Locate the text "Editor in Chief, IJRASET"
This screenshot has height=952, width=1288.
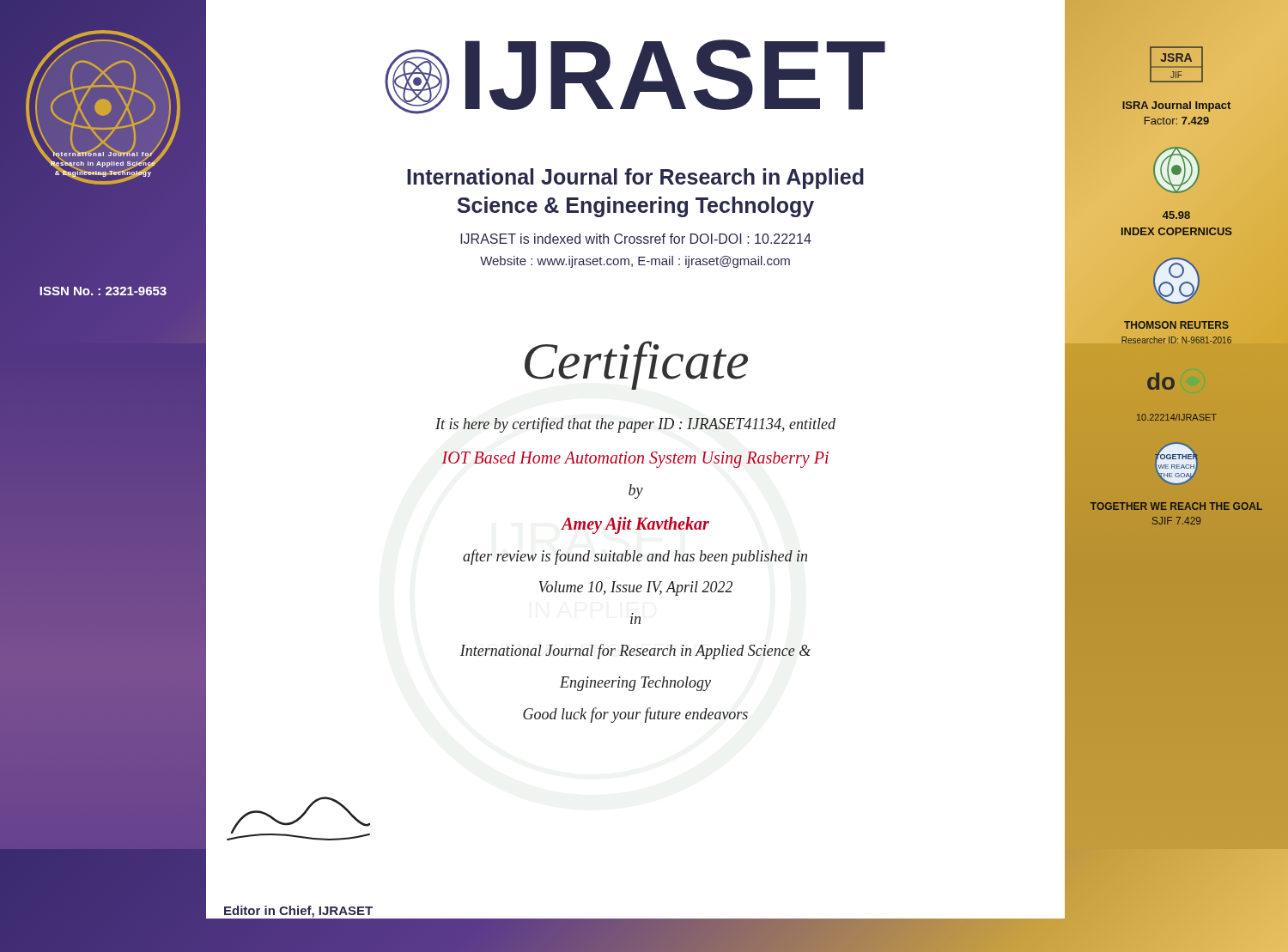(298, 910)
